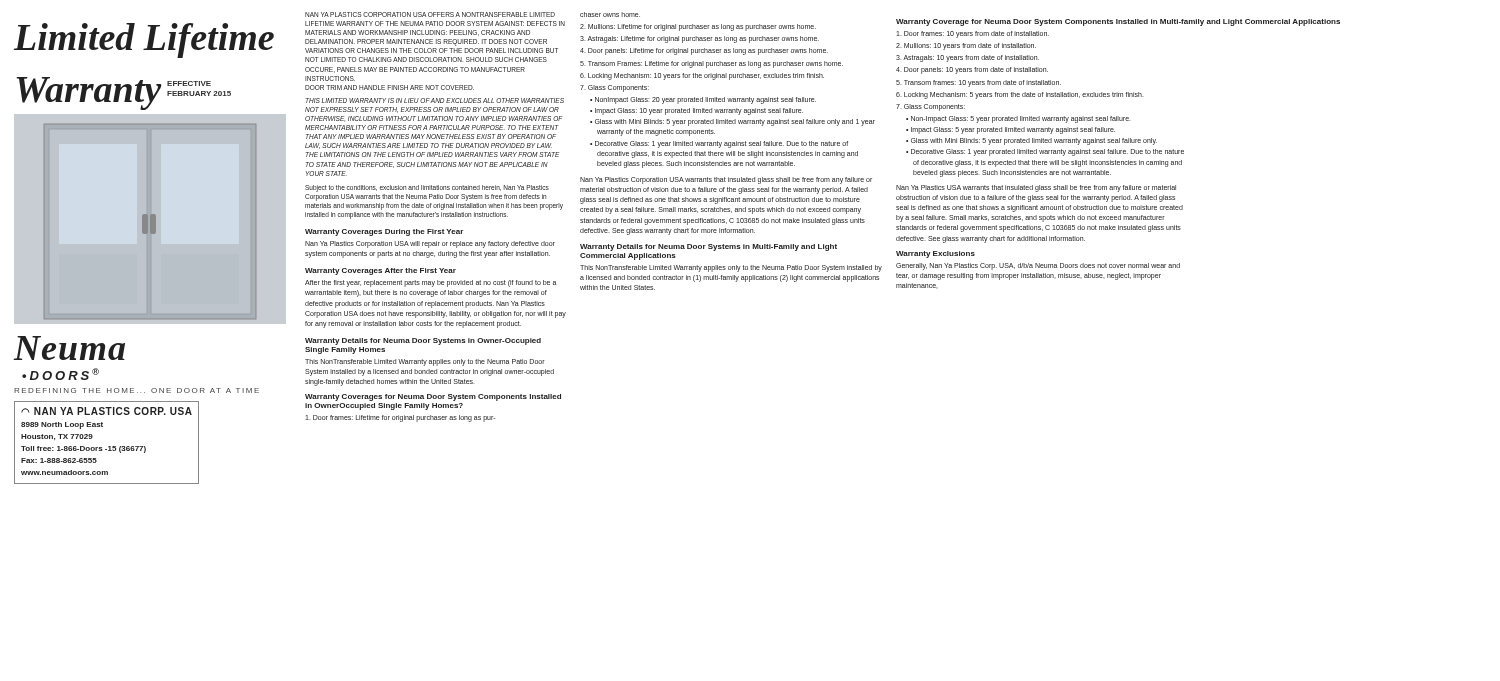Locate the element starting "Limited Lifetime Warranty EFFECTIVEFEBRUARY 2015"

(x=150, y=63)
